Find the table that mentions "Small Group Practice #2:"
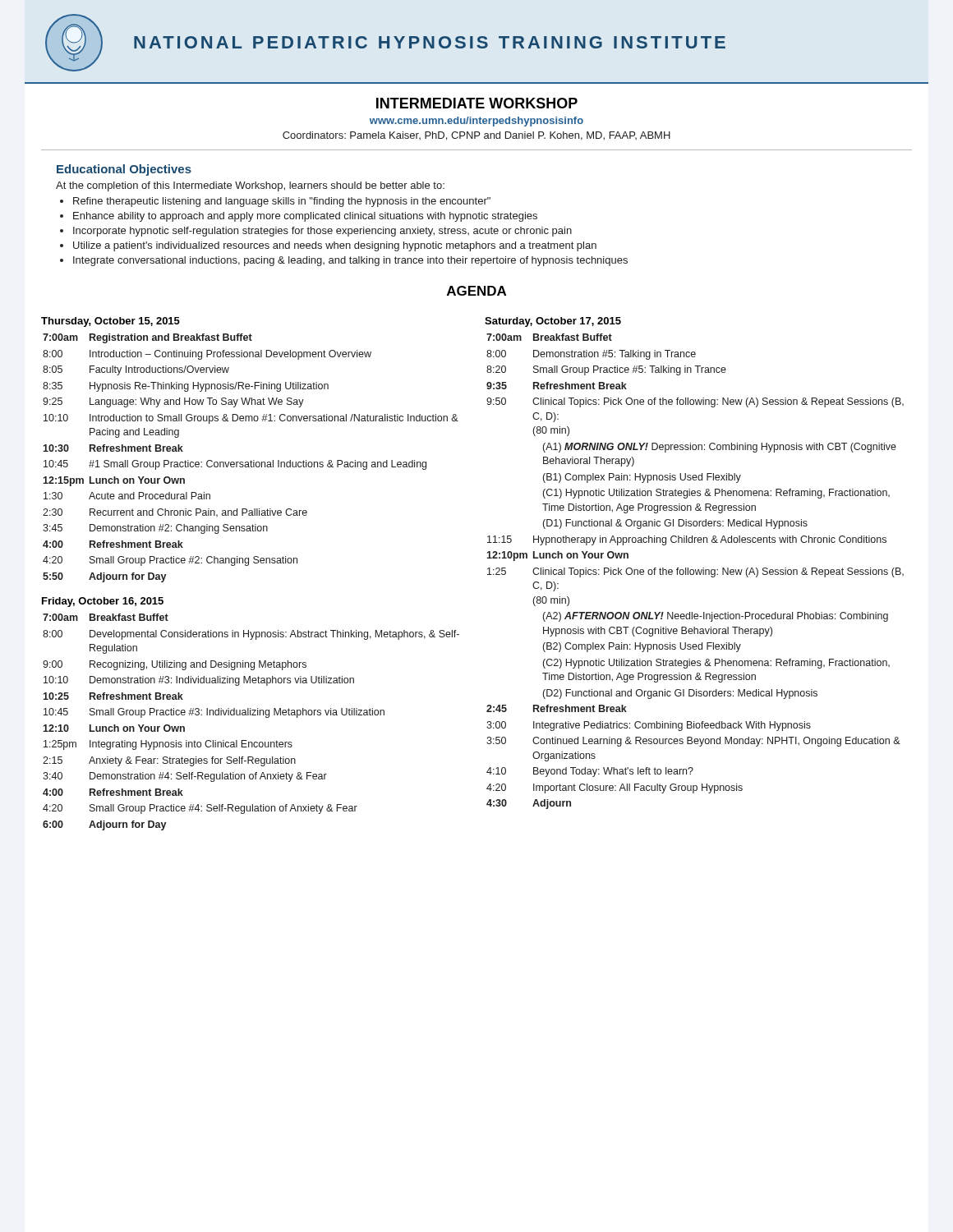953x1232 pixels. click(x=255, y=458)
